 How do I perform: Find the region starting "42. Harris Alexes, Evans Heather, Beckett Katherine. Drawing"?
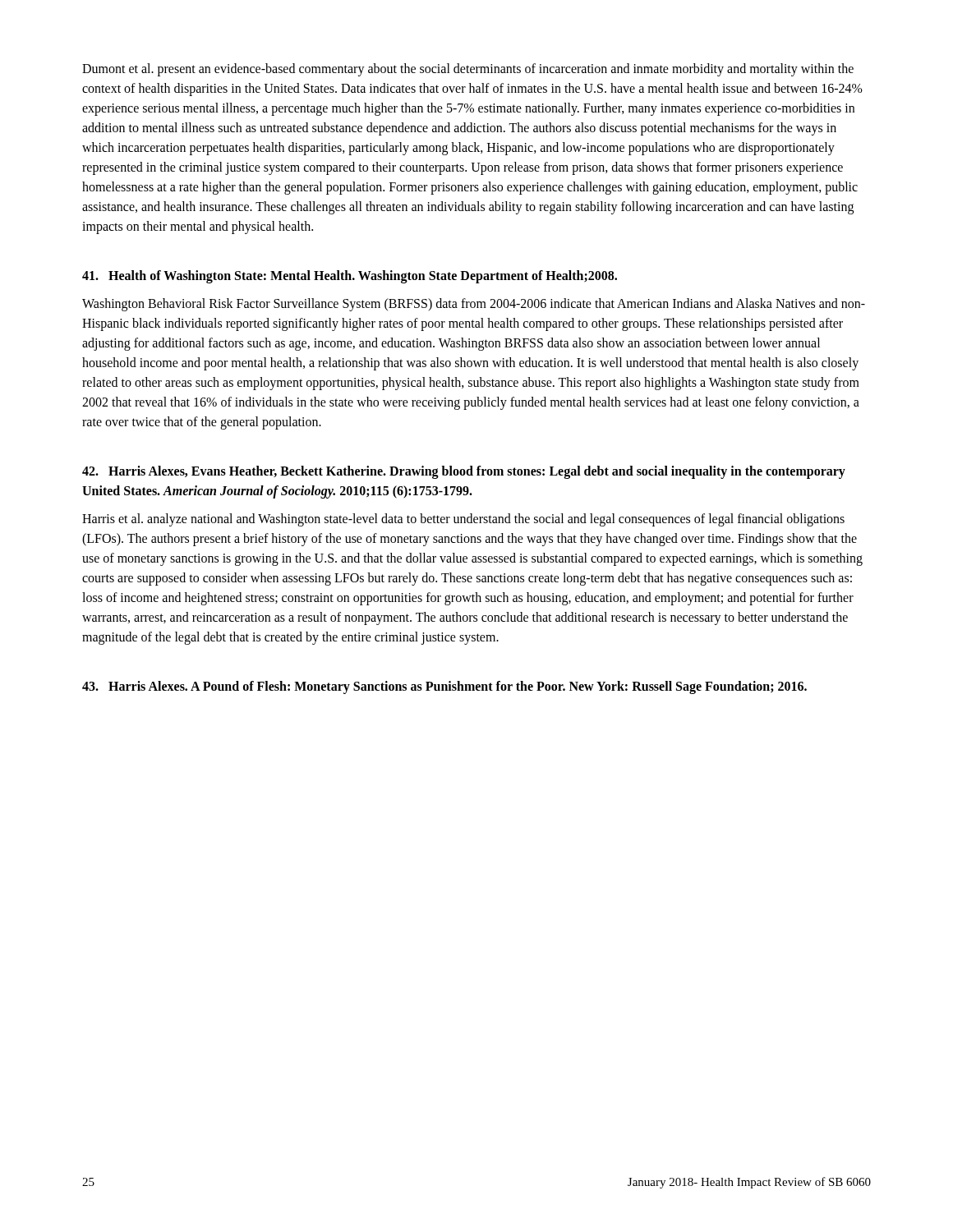(464, 481)
